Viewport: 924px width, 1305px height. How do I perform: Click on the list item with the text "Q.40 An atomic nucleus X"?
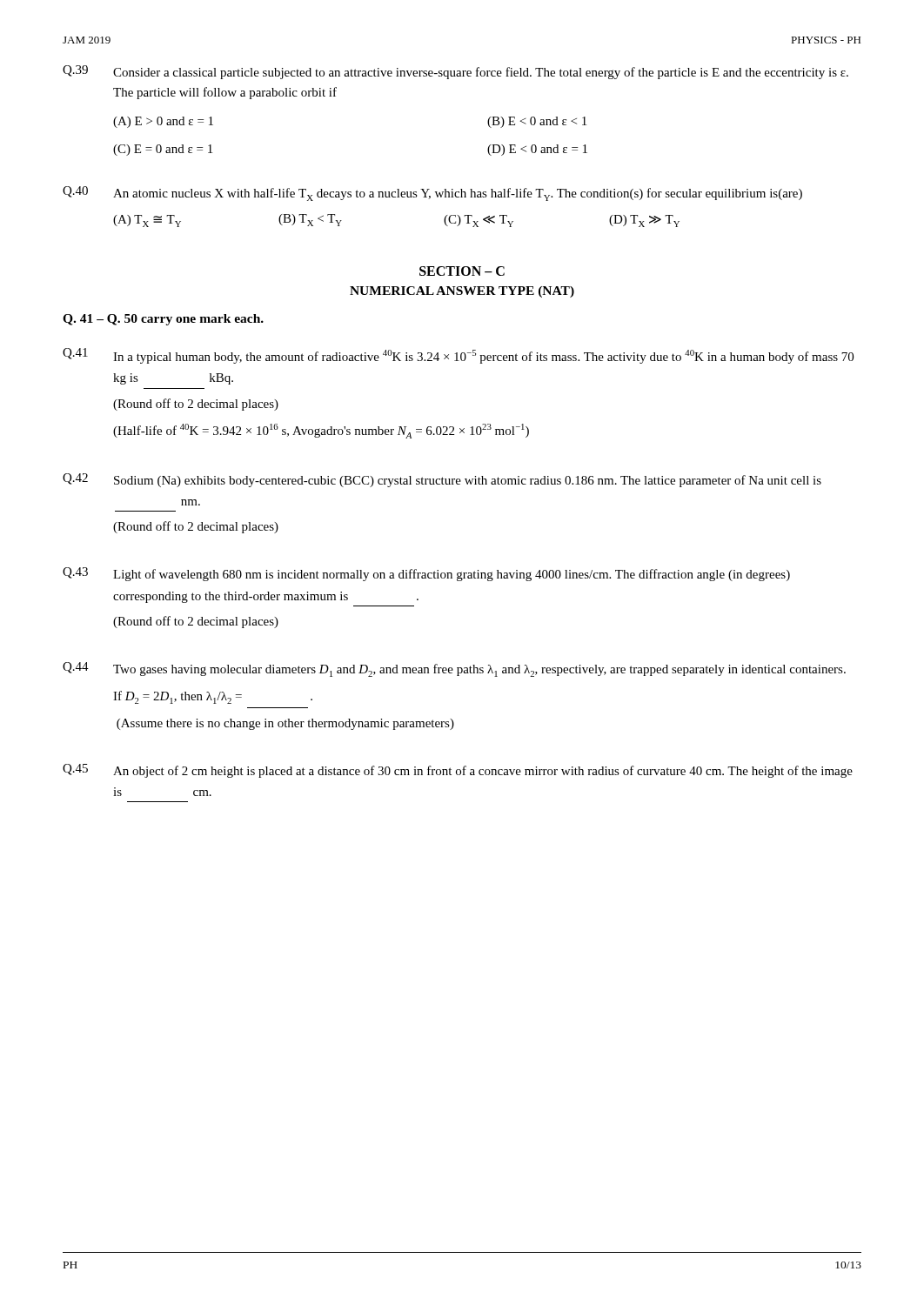(462, 206)
